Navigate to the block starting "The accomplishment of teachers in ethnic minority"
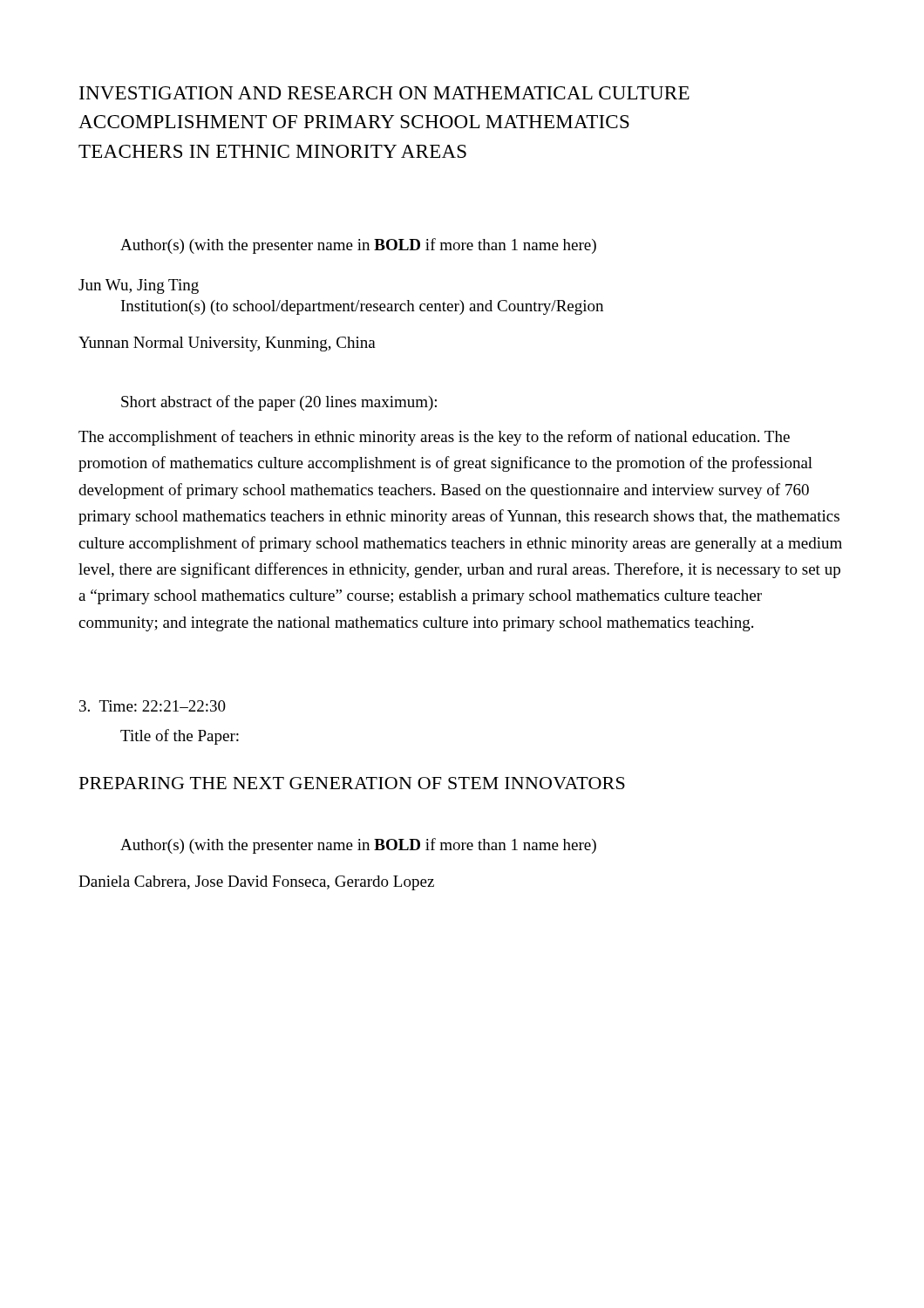Screen dimensions: 1308x924 coord(460,529)
